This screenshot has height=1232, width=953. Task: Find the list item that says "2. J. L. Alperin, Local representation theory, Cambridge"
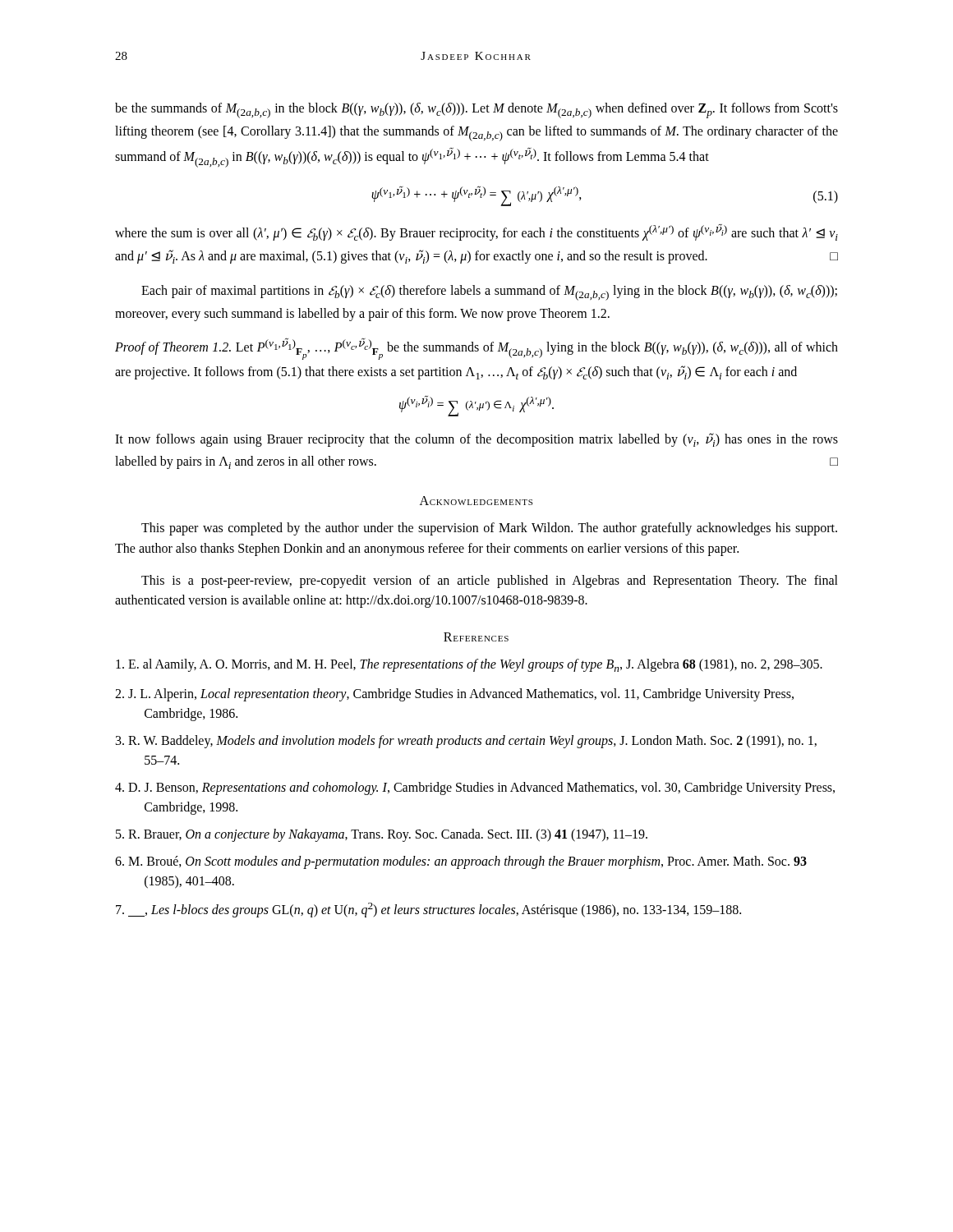(x=476, y=704)
